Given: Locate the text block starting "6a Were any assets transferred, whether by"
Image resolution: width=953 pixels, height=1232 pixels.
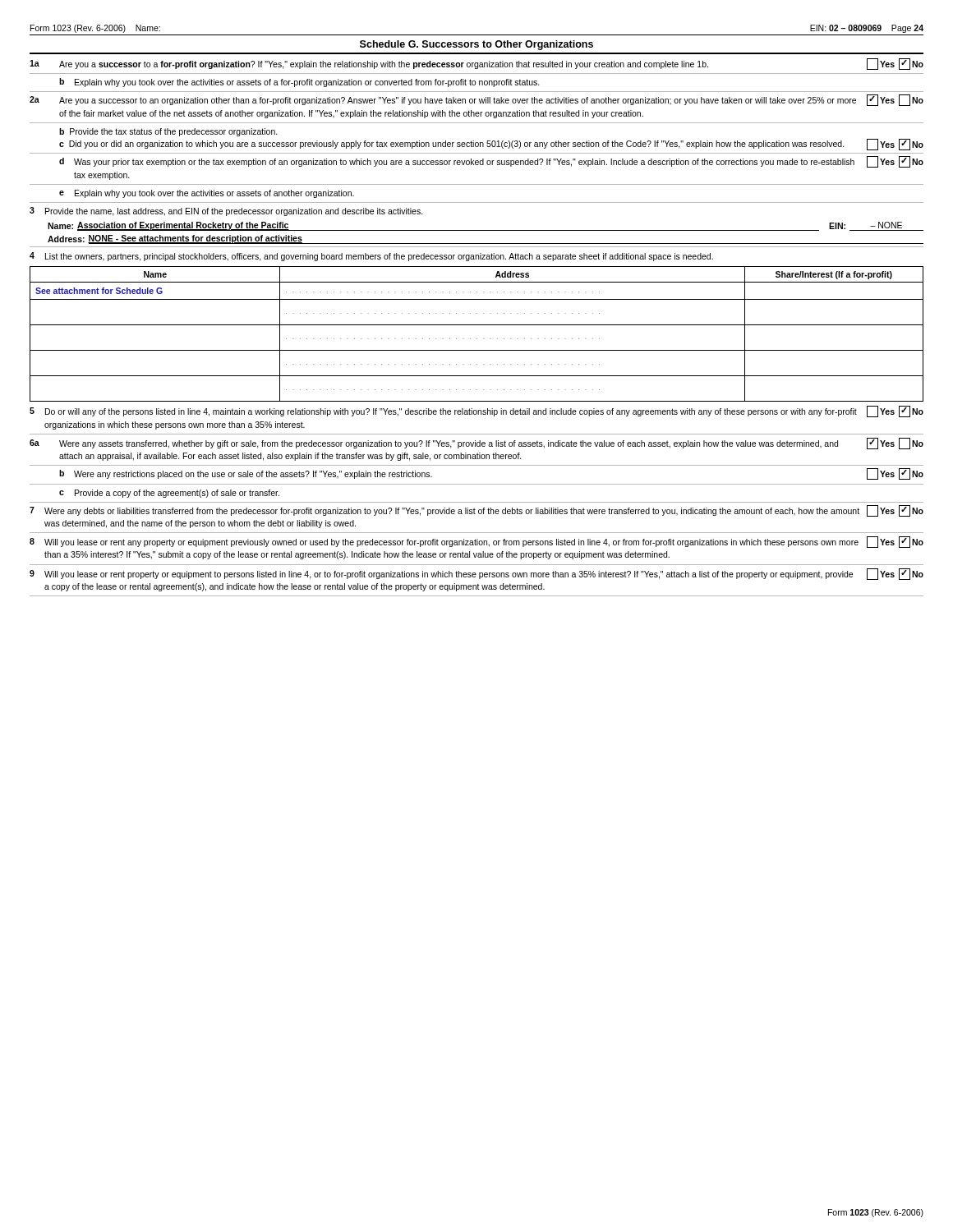Looking at the screenshot, I should (x=476, y=450).
